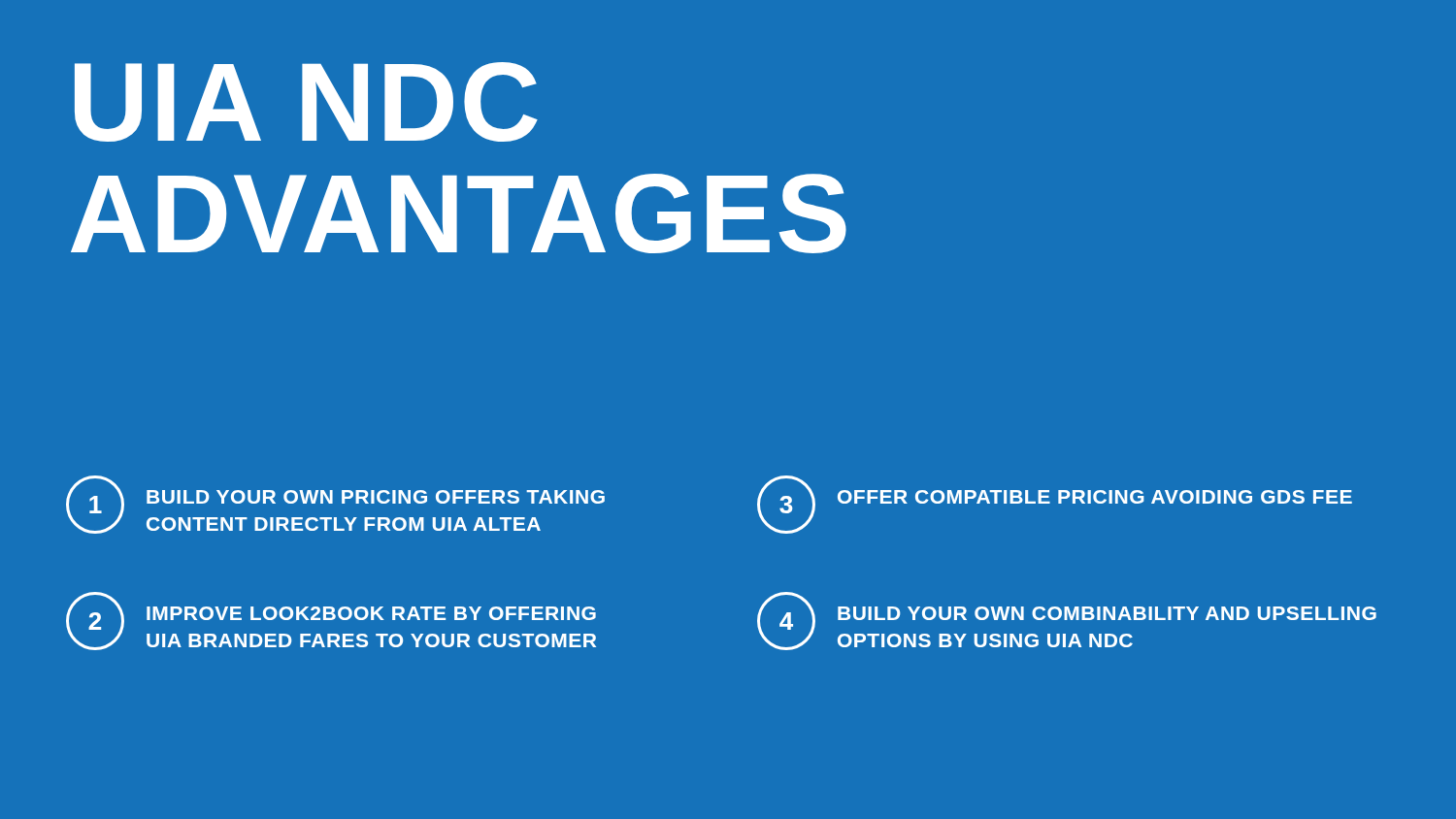1456x819 pixels.
Task: Select the text starting "1 BUILD YOUR OWN"
Action: point(338,507)
